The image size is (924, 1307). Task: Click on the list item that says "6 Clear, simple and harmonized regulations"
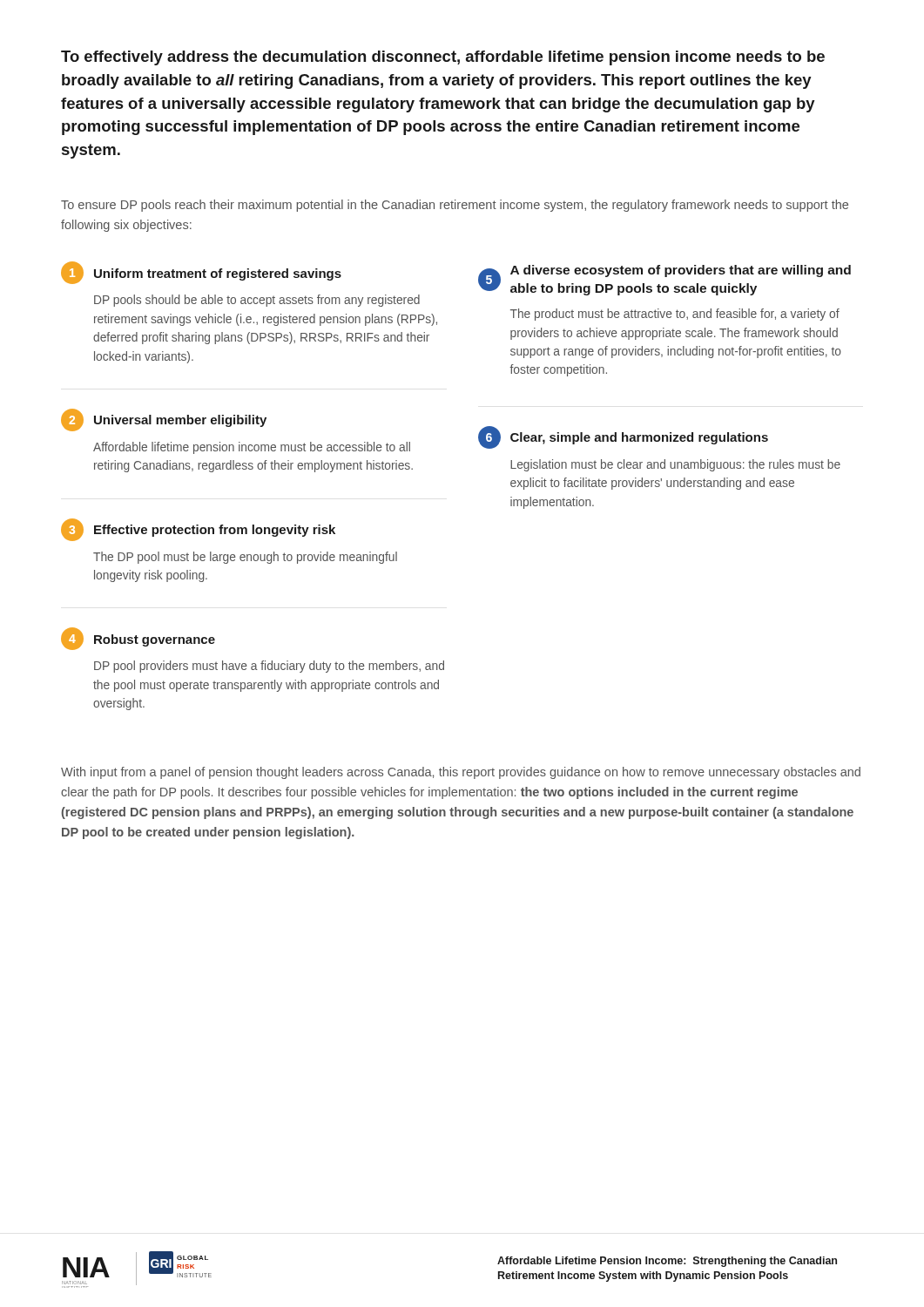[670, 469]
